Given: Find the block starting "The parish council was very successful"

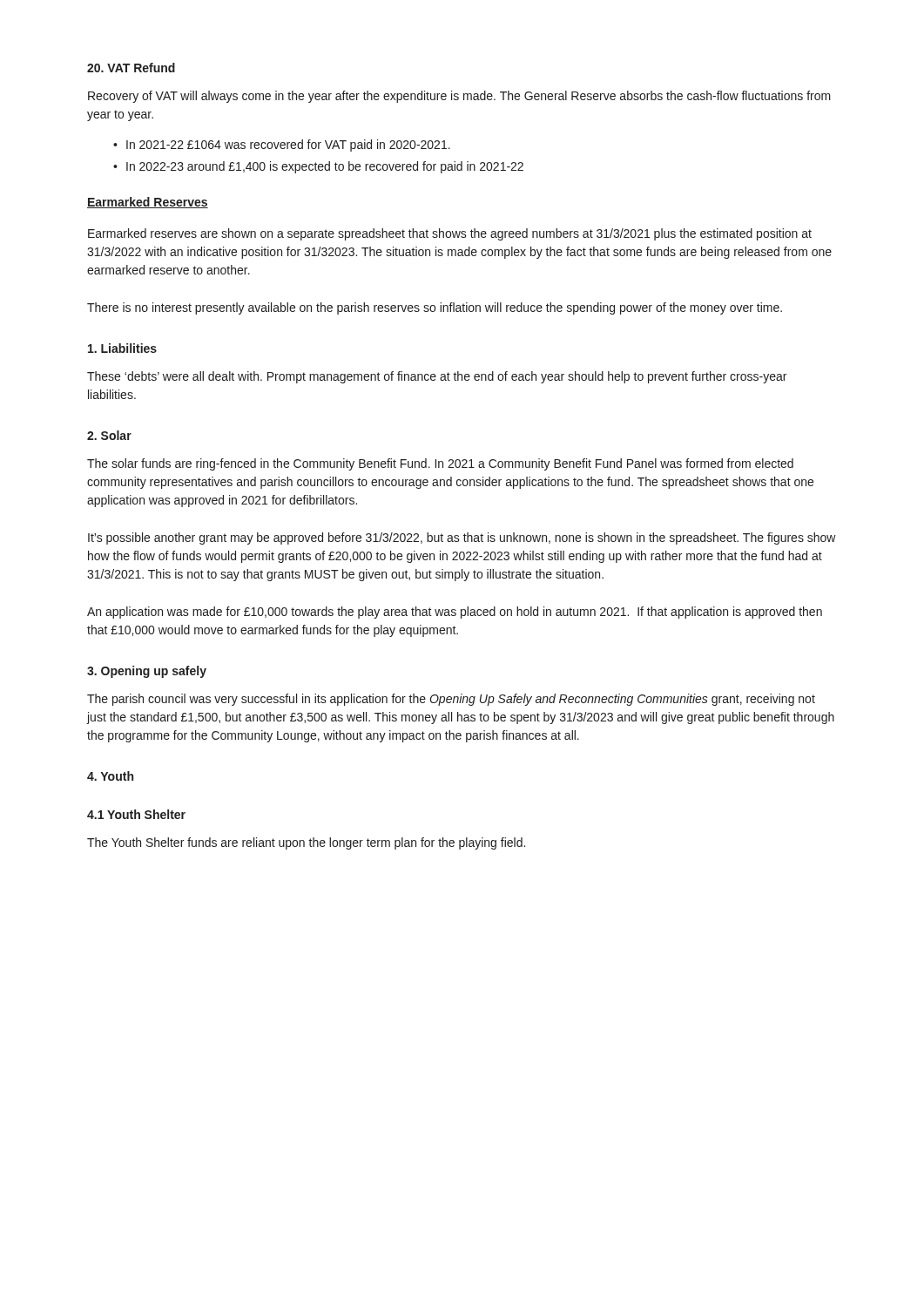Looking at the screenshot, I should pos(462,718).
